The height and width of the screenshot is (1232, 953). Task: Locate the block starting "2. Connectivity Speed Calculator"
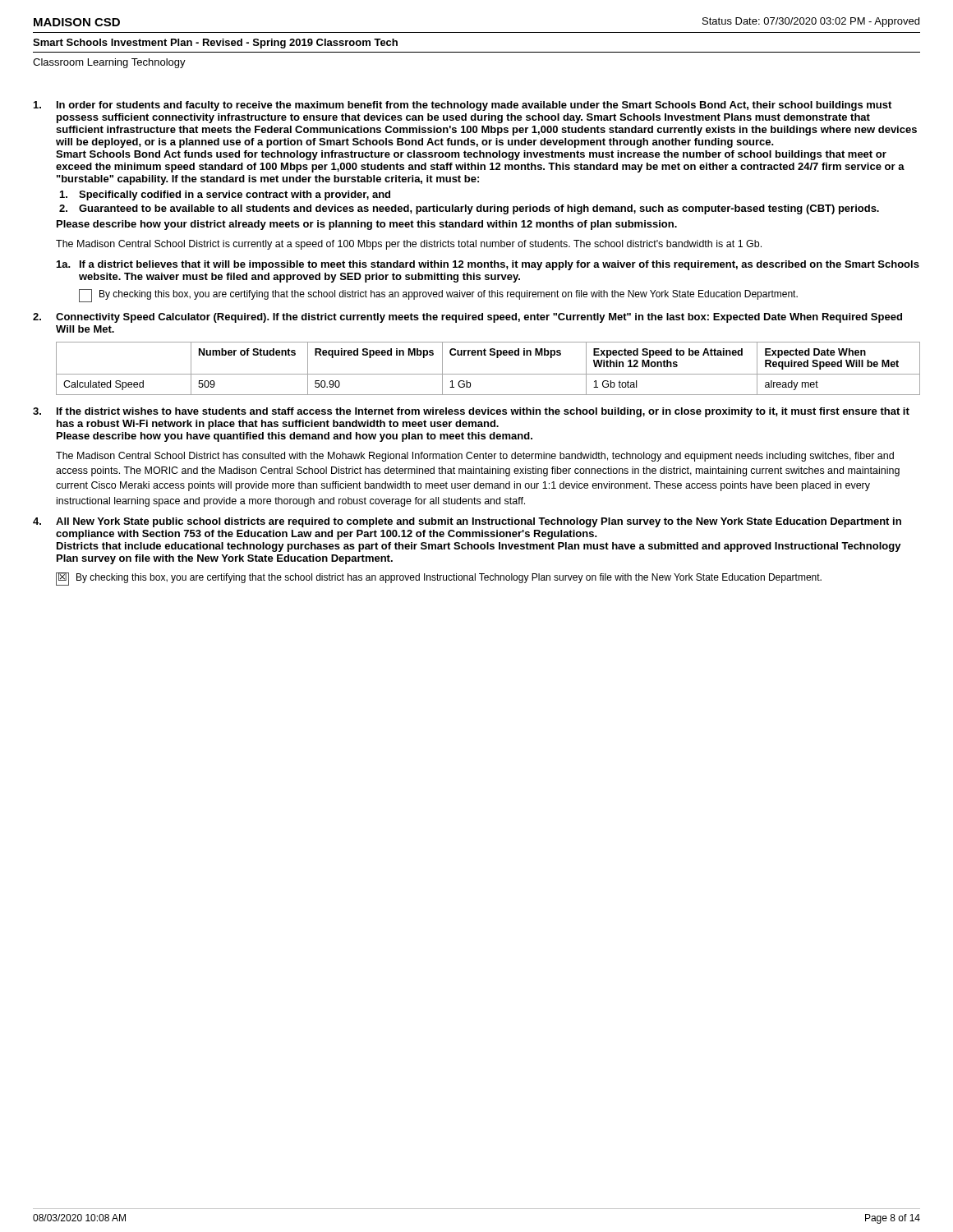point(476,323)
